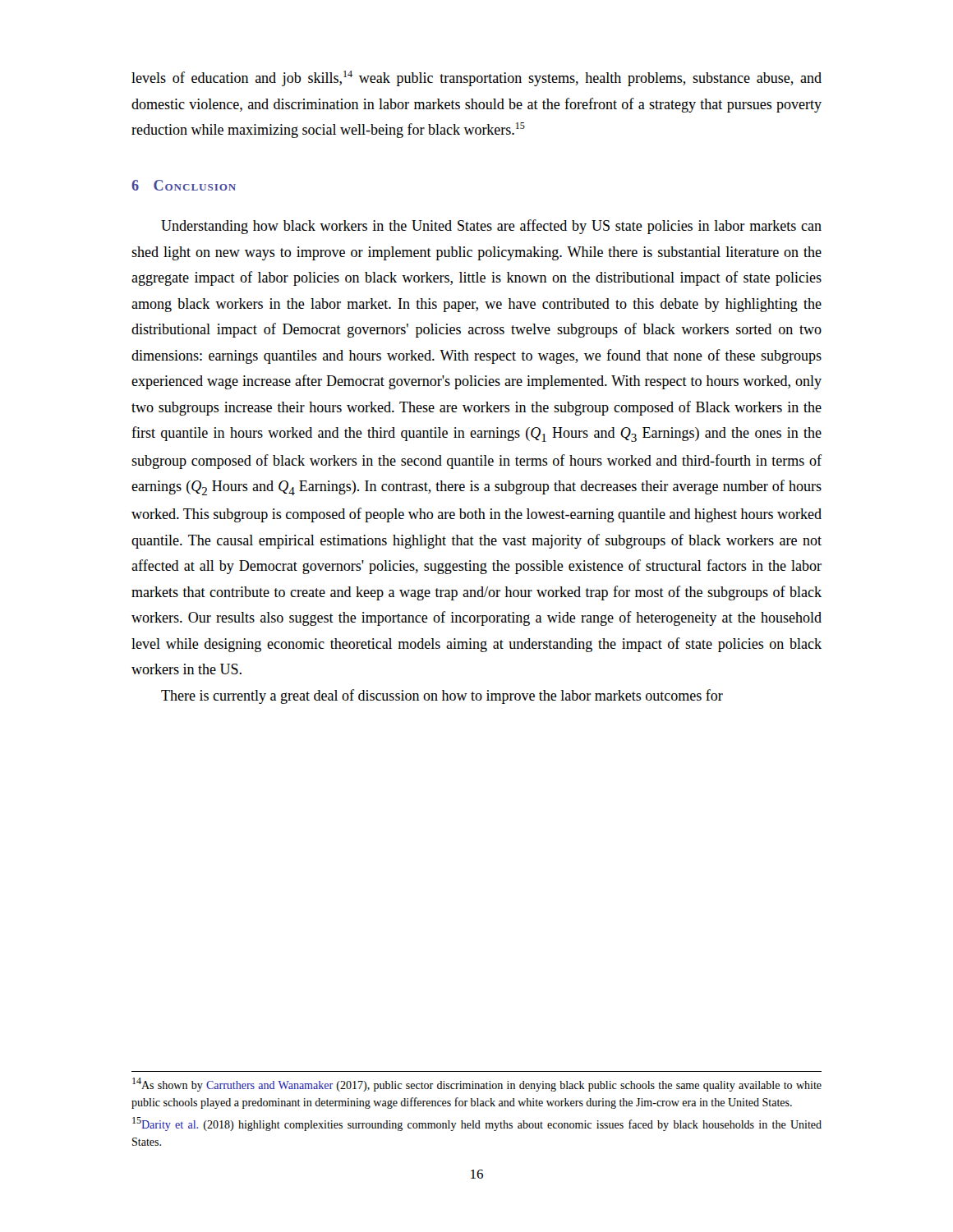Image resolution: width=953 pixels, height=1232 pixels.
Task: Find the footnote that reads "14As shown by Carruthers and Wanamaker (2017), public"
Action: pos(476,1093)
